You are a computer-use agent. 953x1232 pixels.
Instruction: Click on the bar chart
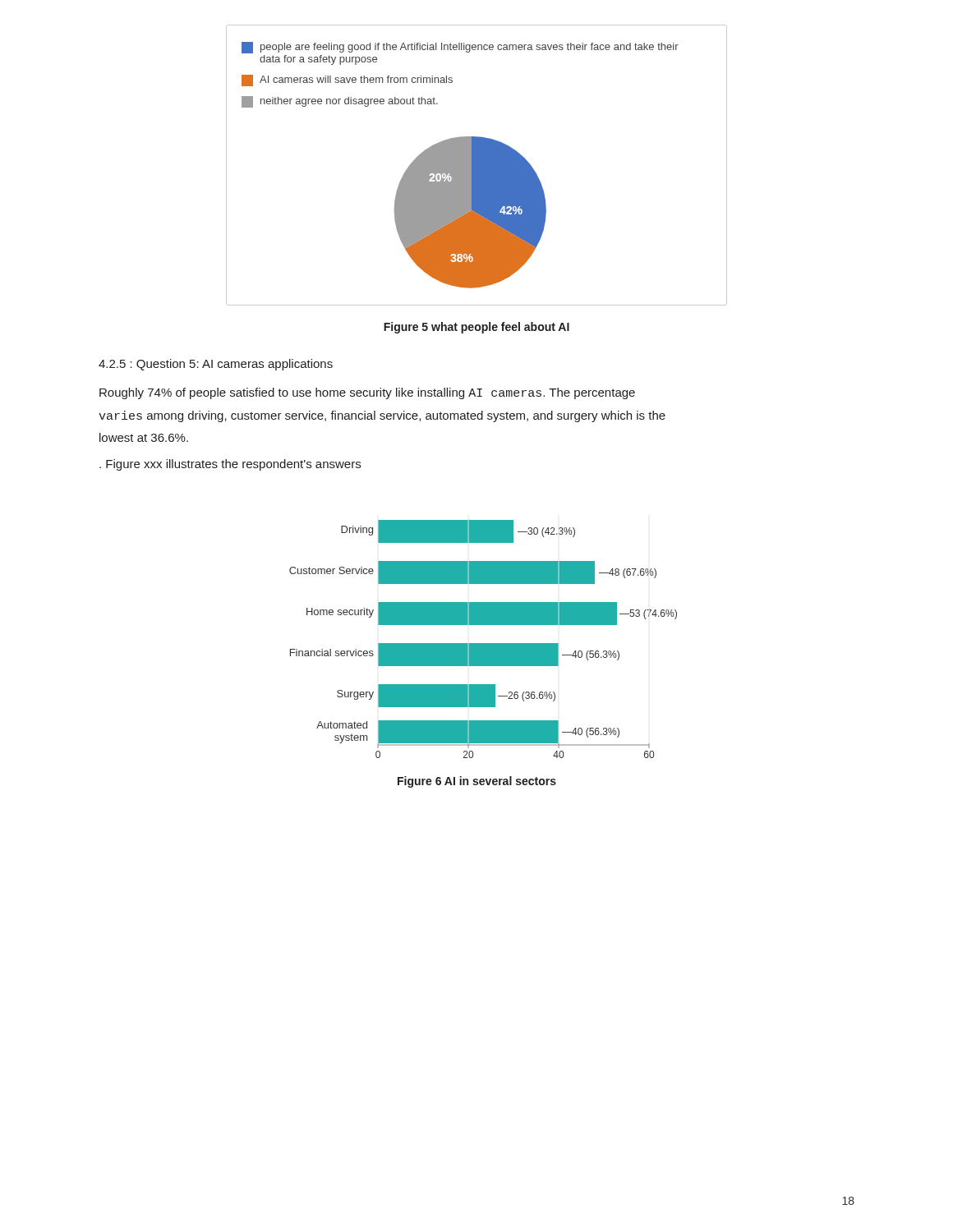pyautogui.click(x=476, y=630)
